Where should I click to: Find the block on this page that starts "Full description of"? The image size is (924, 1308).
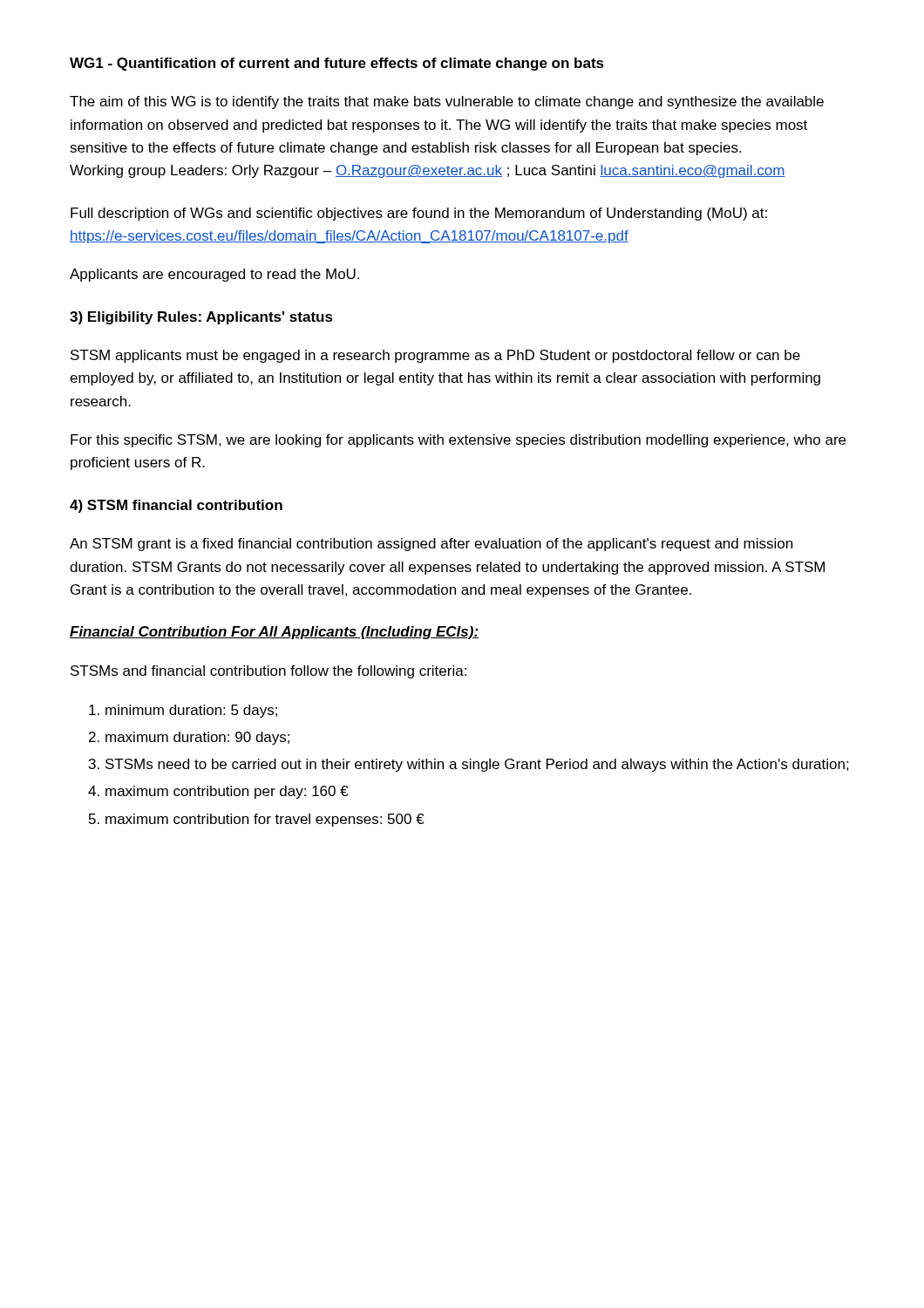pos(462,225)
